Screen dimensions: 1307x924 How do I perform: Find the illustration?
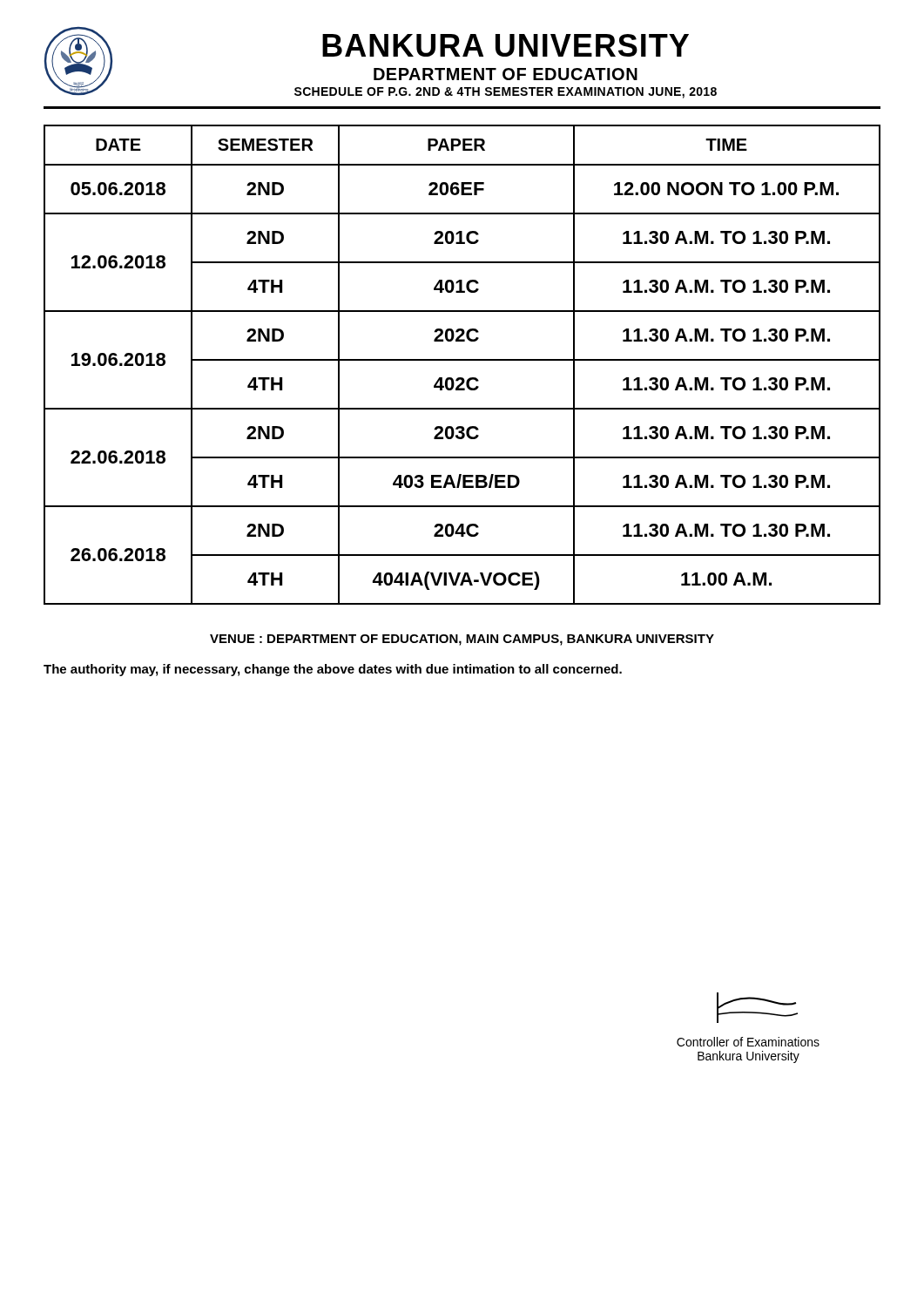[x=748, y=1023]
